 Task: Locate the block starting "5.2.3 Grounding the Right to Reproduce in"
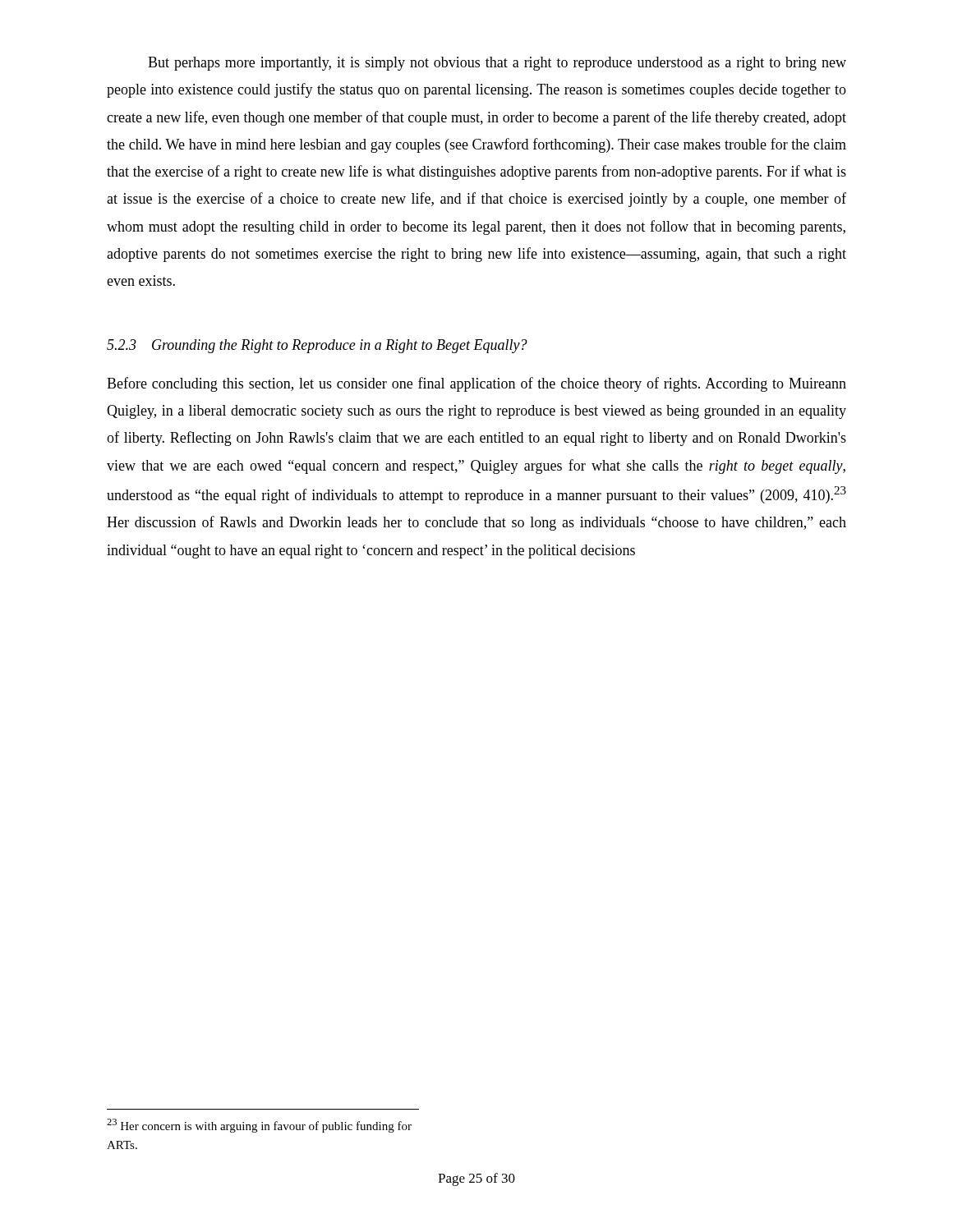pos(317,345)
